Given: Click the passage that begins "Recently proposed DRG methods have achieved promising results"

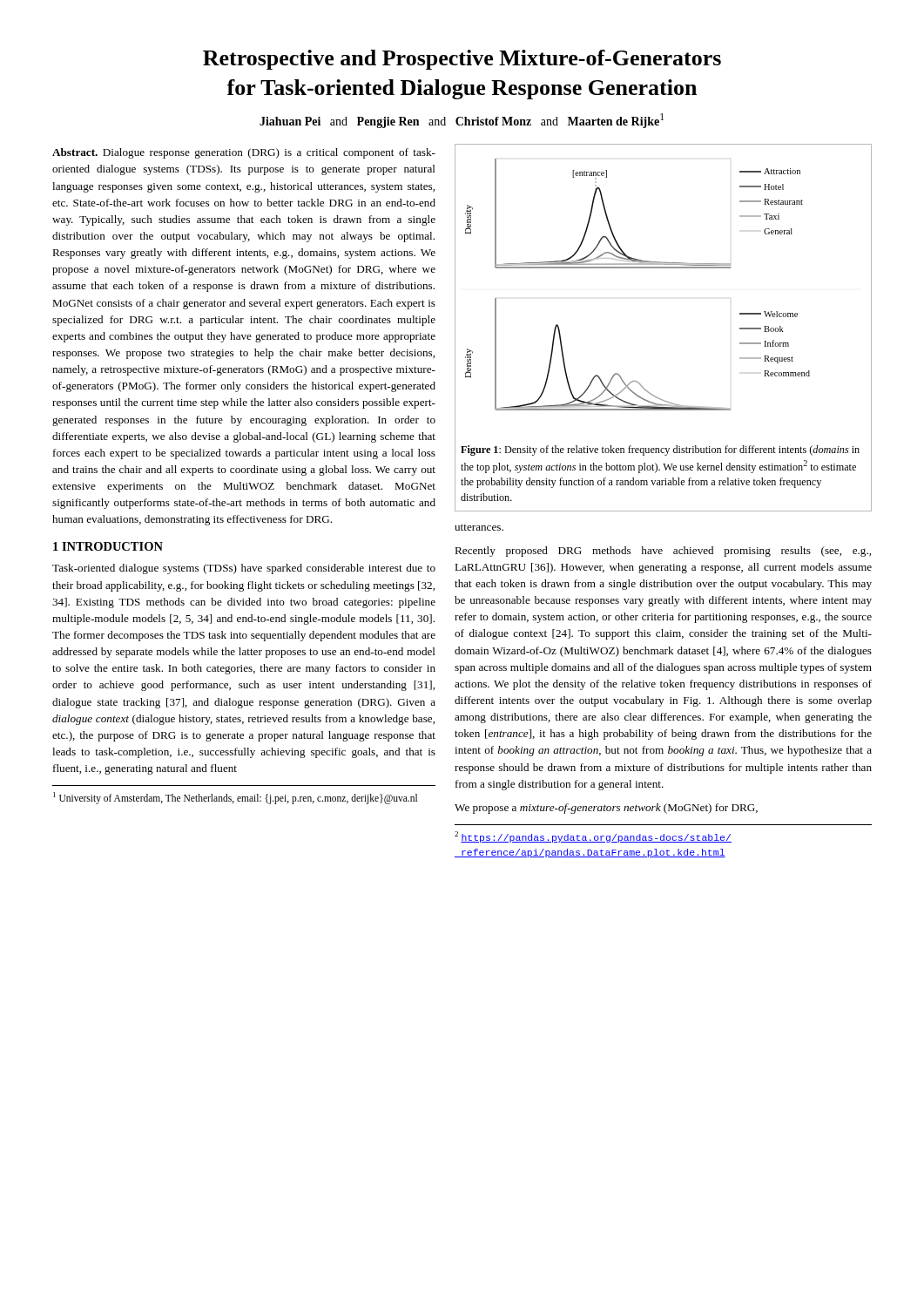Looking at the screenshot, I should 663,667.
